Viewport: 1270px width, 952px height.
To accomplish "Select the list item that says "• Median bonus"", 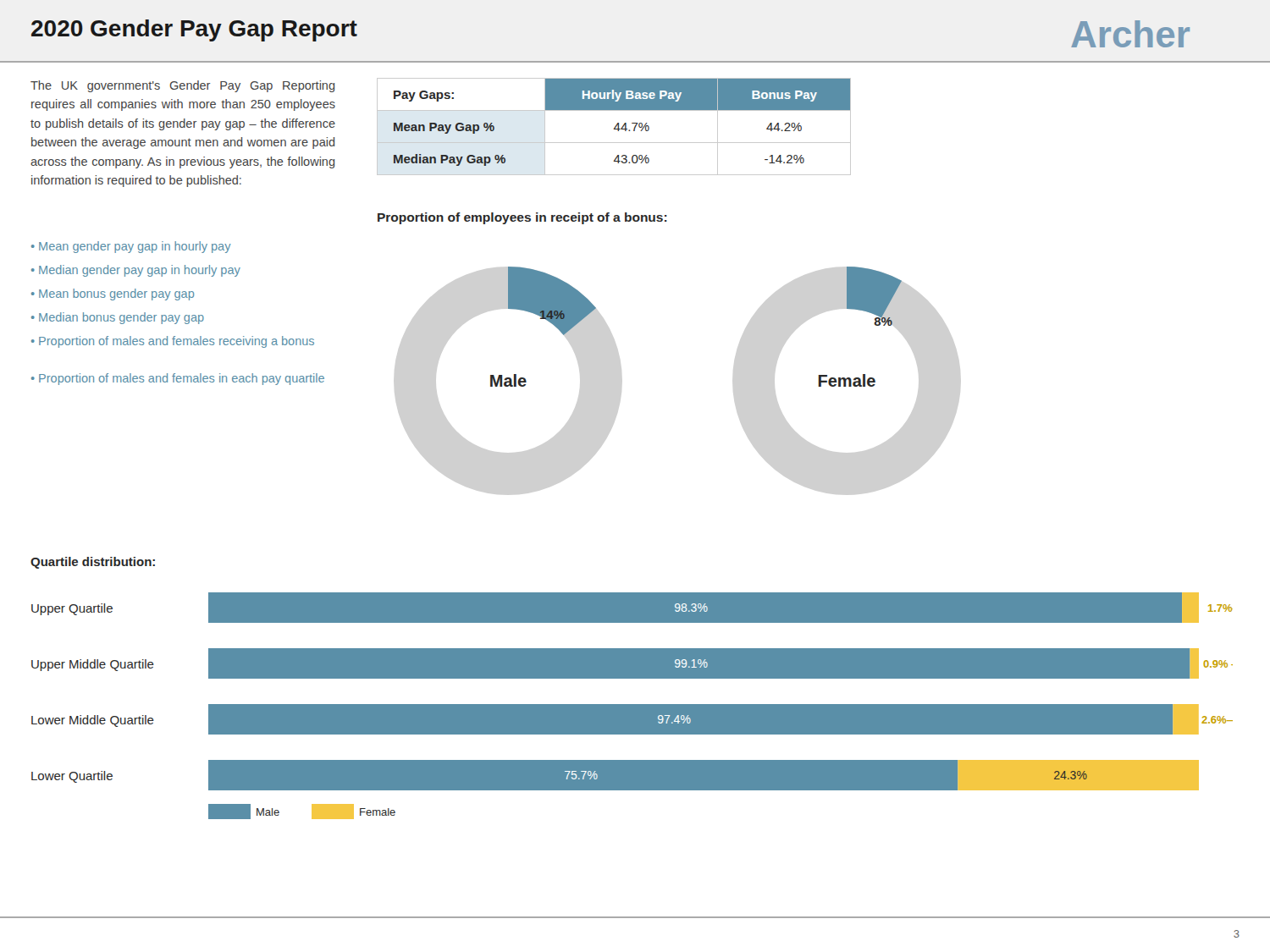I will click(117, 317).
